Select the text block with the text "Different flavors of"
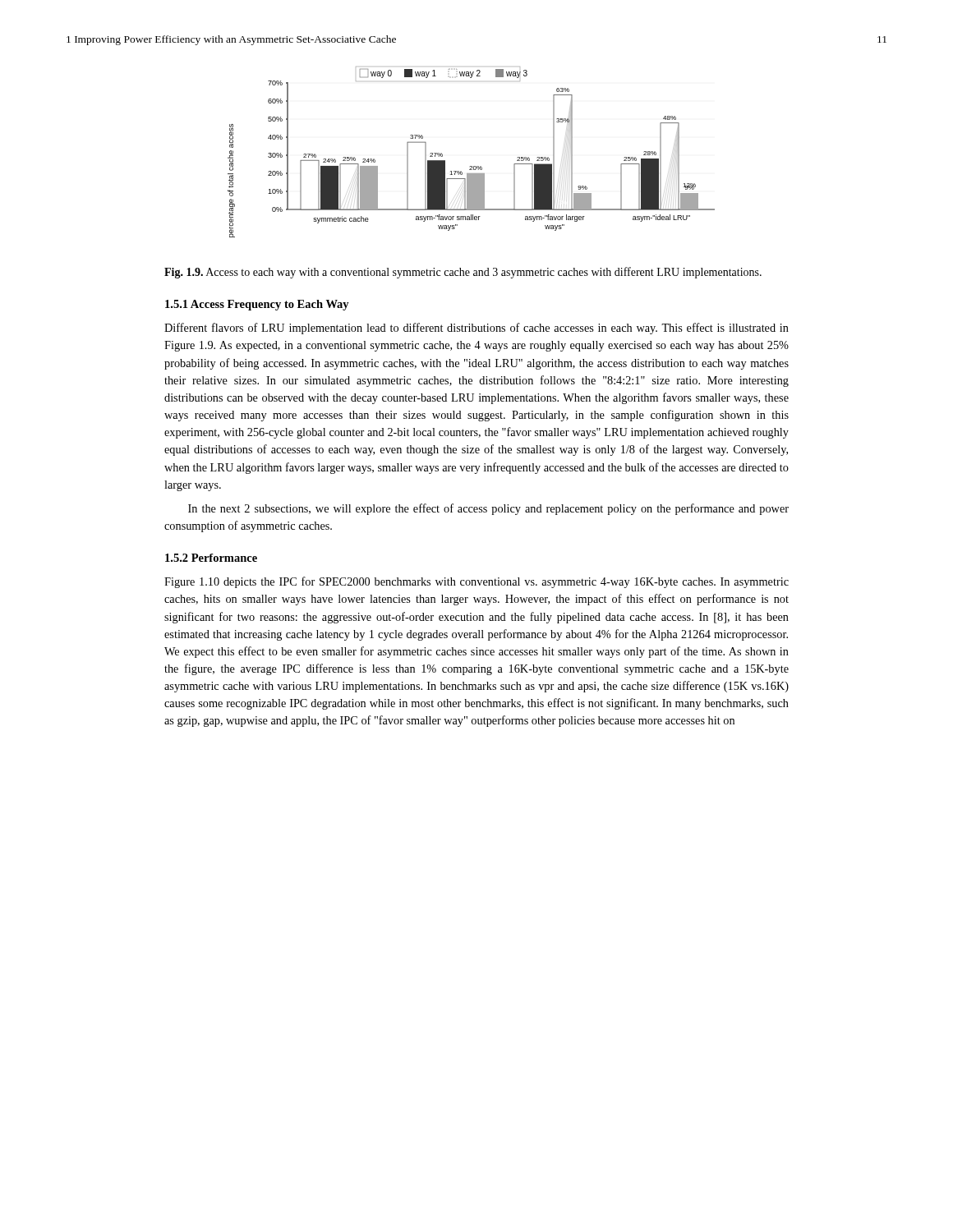The width and height of the screenshot is (953, 1232). (476, 427)
